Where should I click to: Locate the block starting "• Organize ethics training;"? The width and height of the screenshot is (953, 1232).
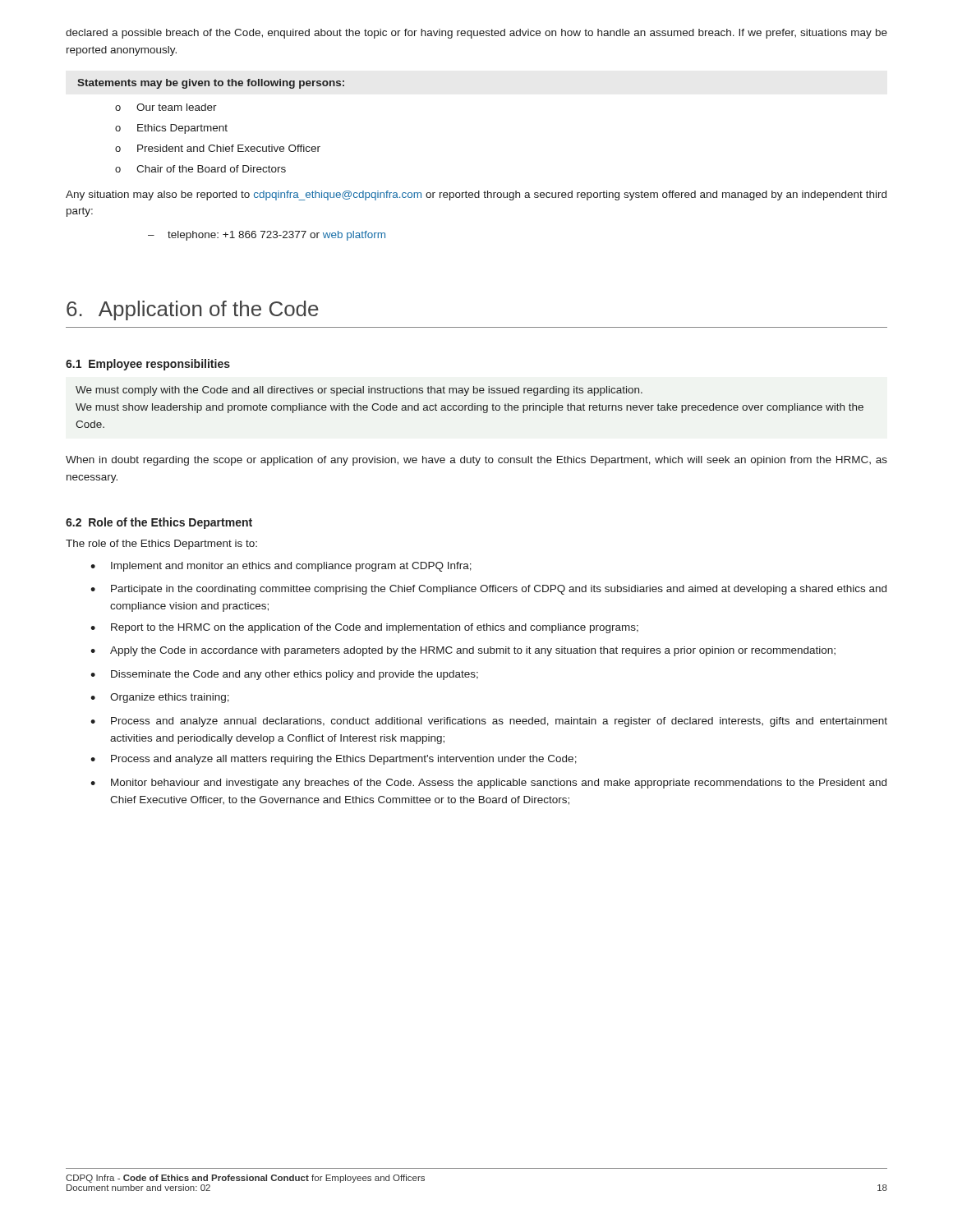point(160,699)
